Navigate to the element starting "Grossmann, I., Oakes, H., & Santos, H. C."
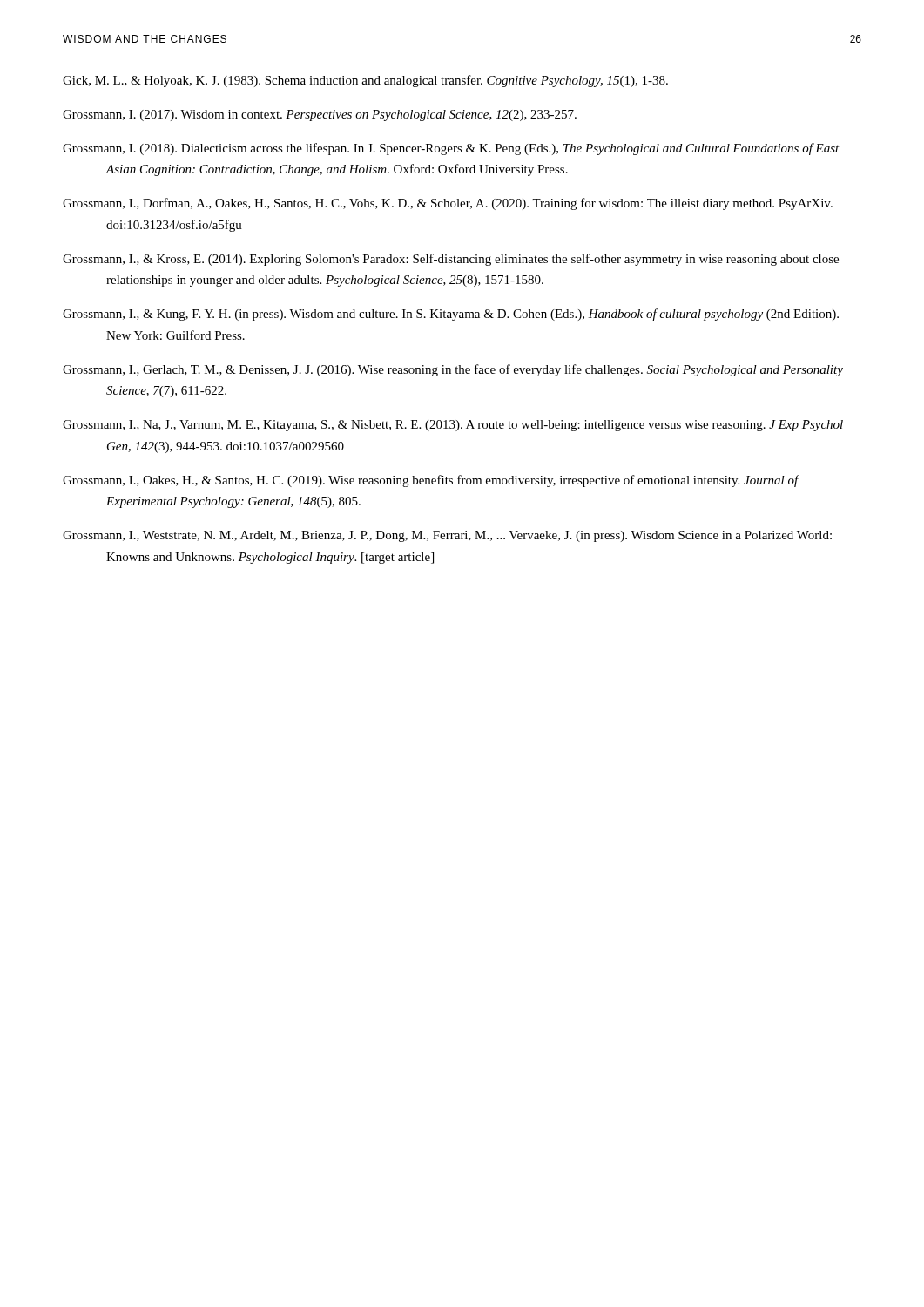Viewport: 924px width, 1307px height. pyautogui.click(x=430, y=490)
